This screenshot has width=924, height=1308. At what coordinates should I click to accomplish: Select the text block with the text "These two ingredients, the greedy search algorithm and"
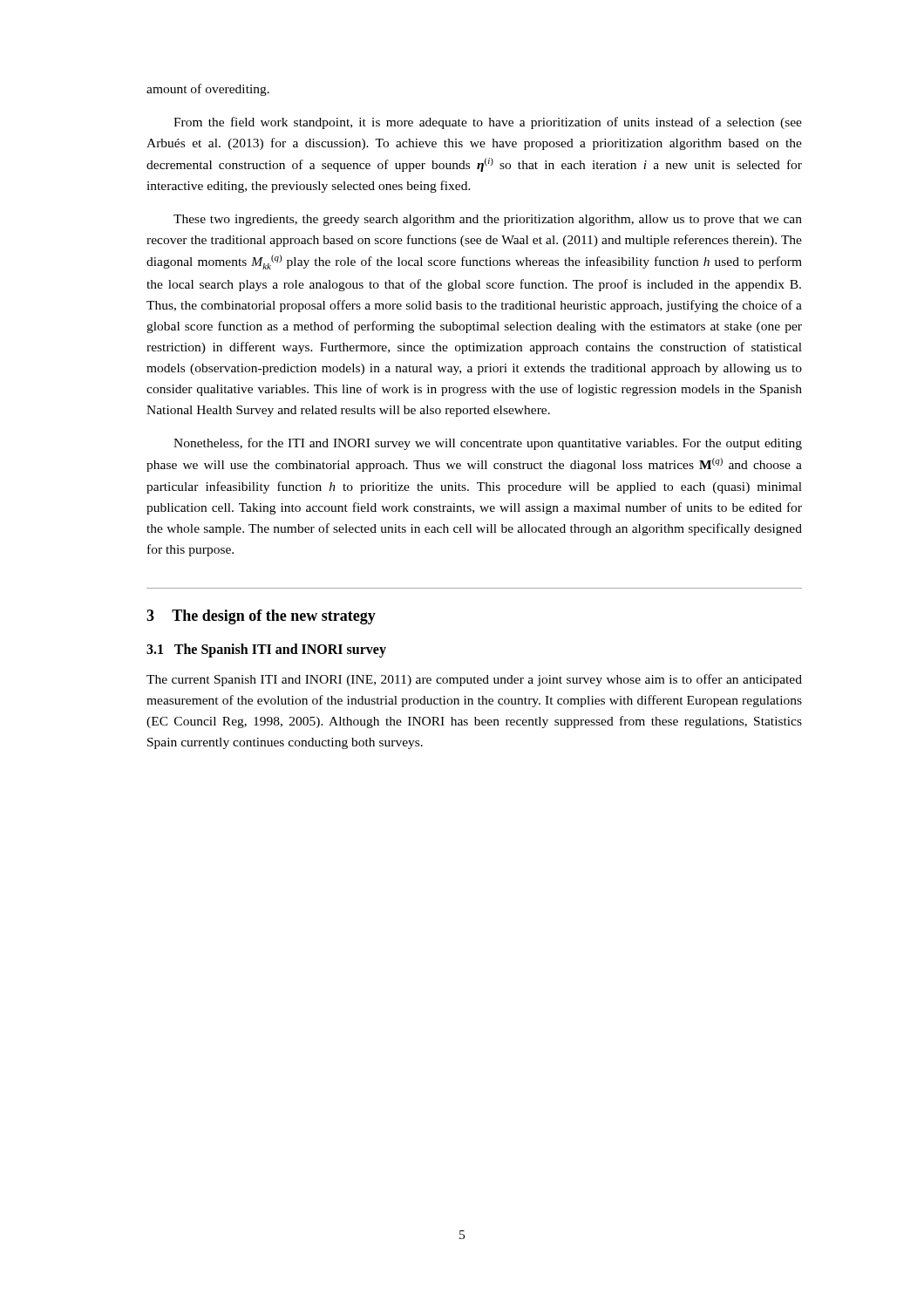(x=474, y=315)
